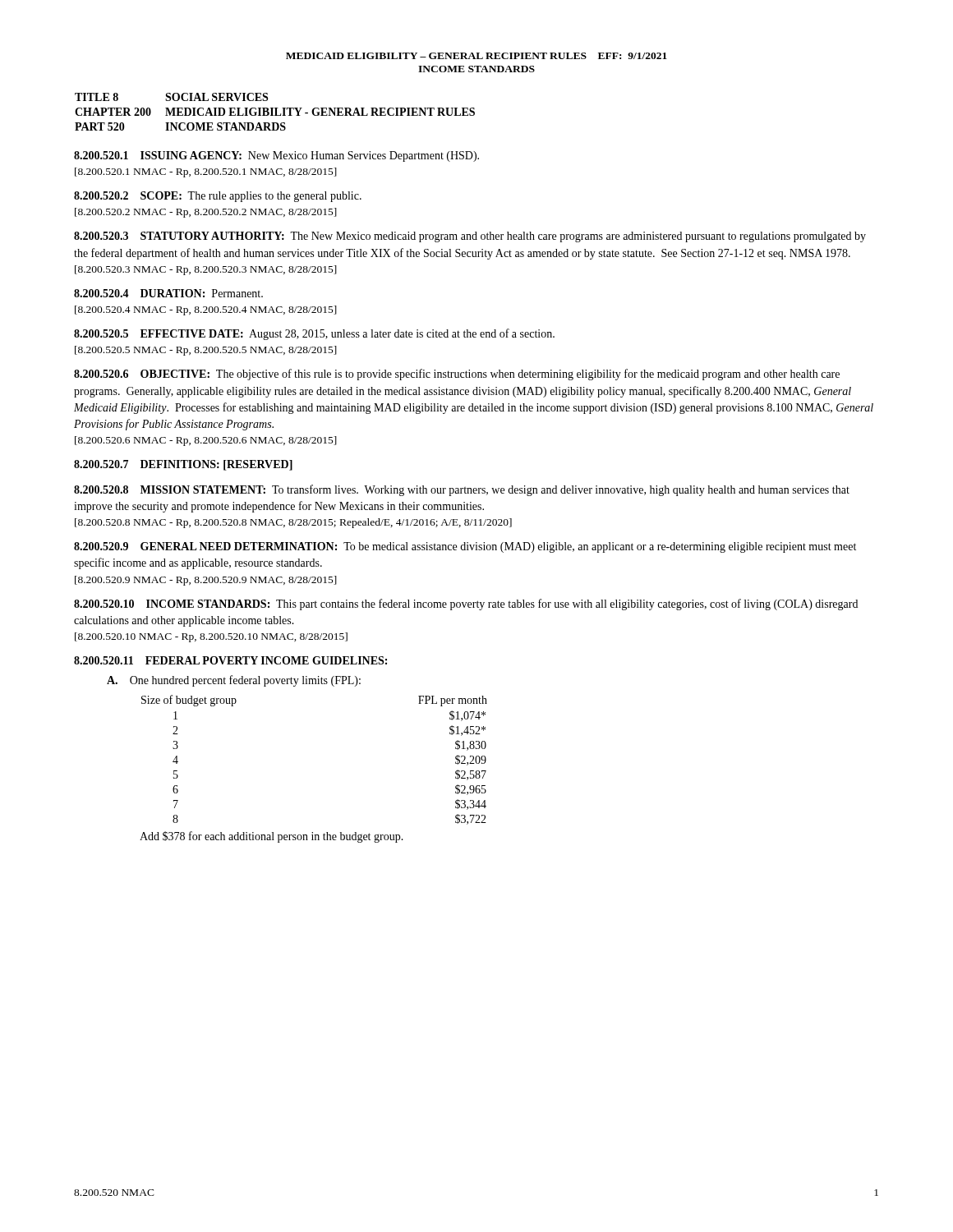953x1232 pixels.
Task: Select the text with the text "[8.200.520.3 NMAC - Rp, 8.200.520.3 NMAC, 8/28/2015]"
Action: pos(206,270)
